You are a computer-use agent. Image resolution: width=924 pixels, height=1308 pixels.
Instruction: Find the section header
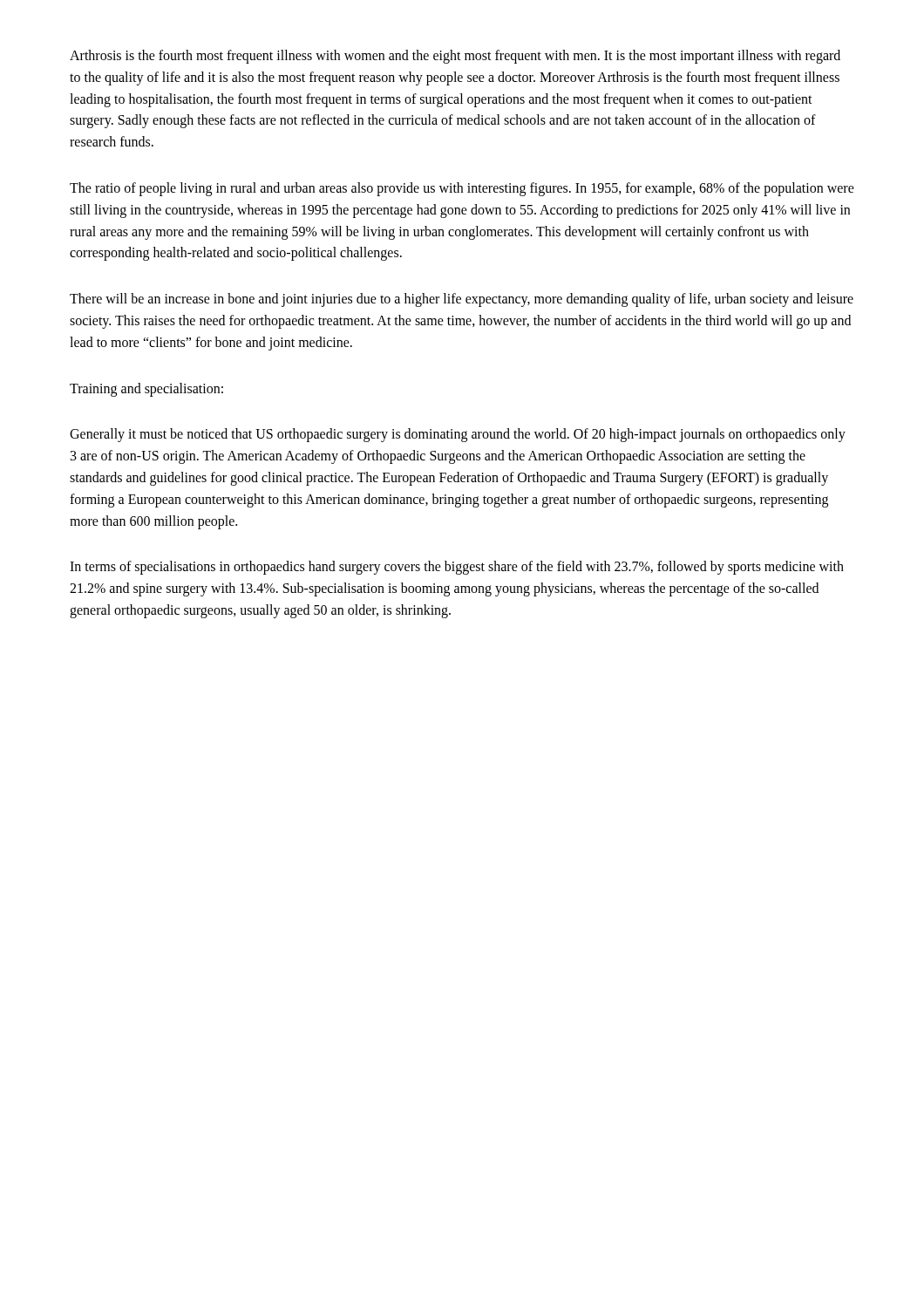147,388
